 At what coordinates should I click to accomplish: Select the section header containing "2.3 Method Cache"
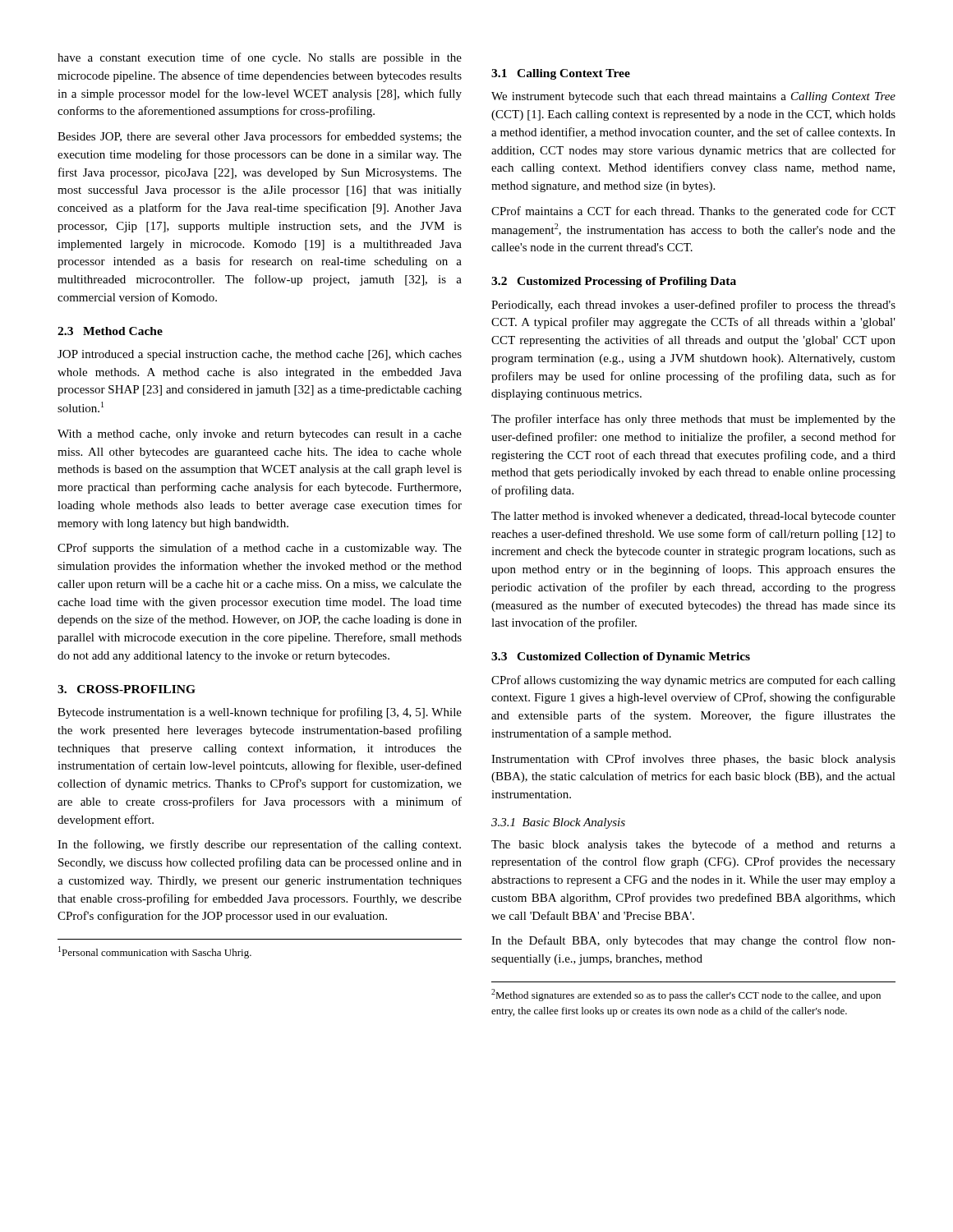pyautogui.click(x=110, y=330)
